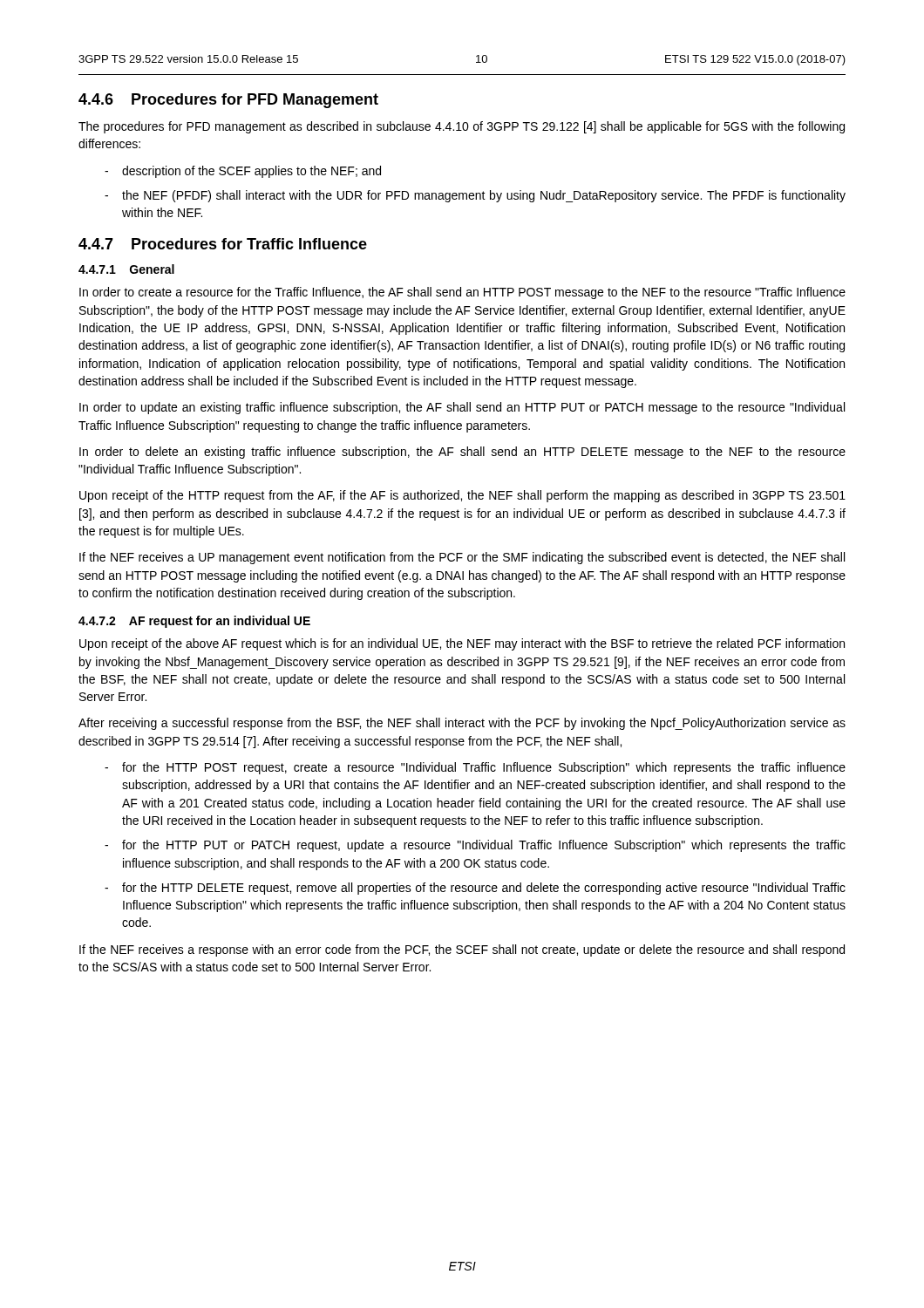Select the text block starting "4.4.6 Procedures for PFD Management"
Screen dimensions: 1308x924
click(x=228, y=99)
